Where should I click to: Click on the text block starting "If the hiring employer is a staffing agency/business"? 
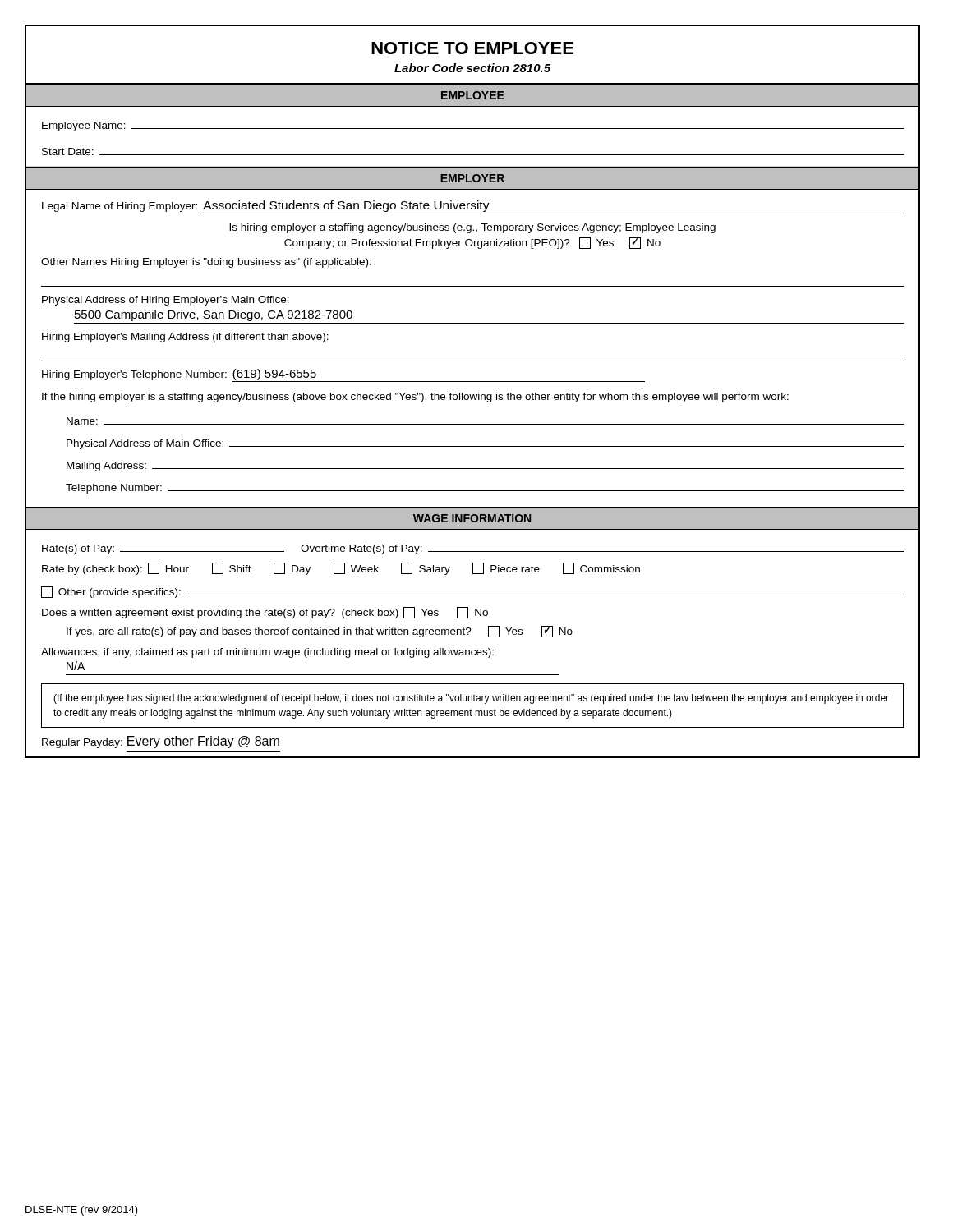coord(472,441)
